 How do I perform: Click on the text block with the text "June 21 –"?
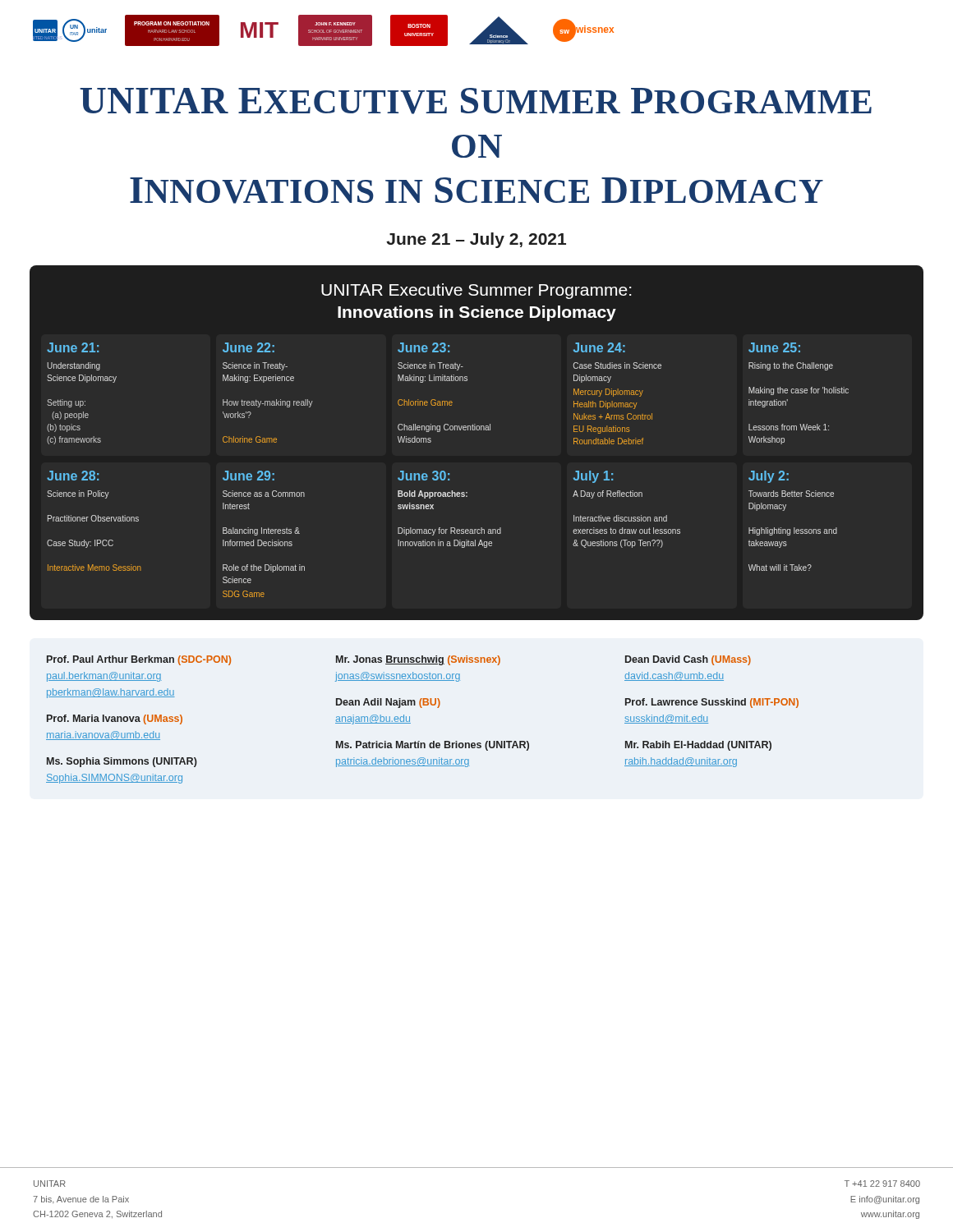pos(476,238)
